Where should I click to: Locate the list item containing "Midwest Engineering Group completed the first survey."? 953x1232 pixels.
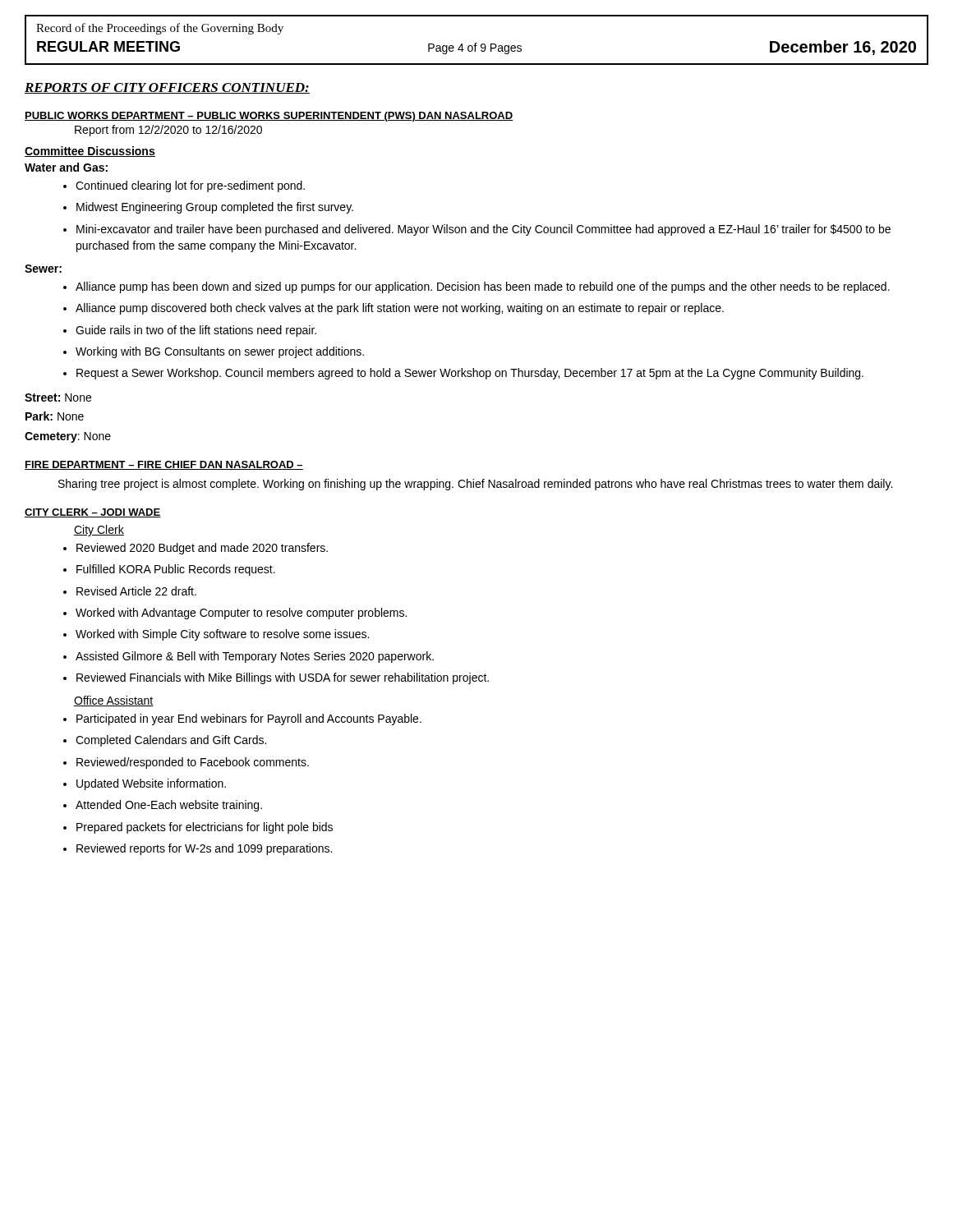click(x=208, y=208)
